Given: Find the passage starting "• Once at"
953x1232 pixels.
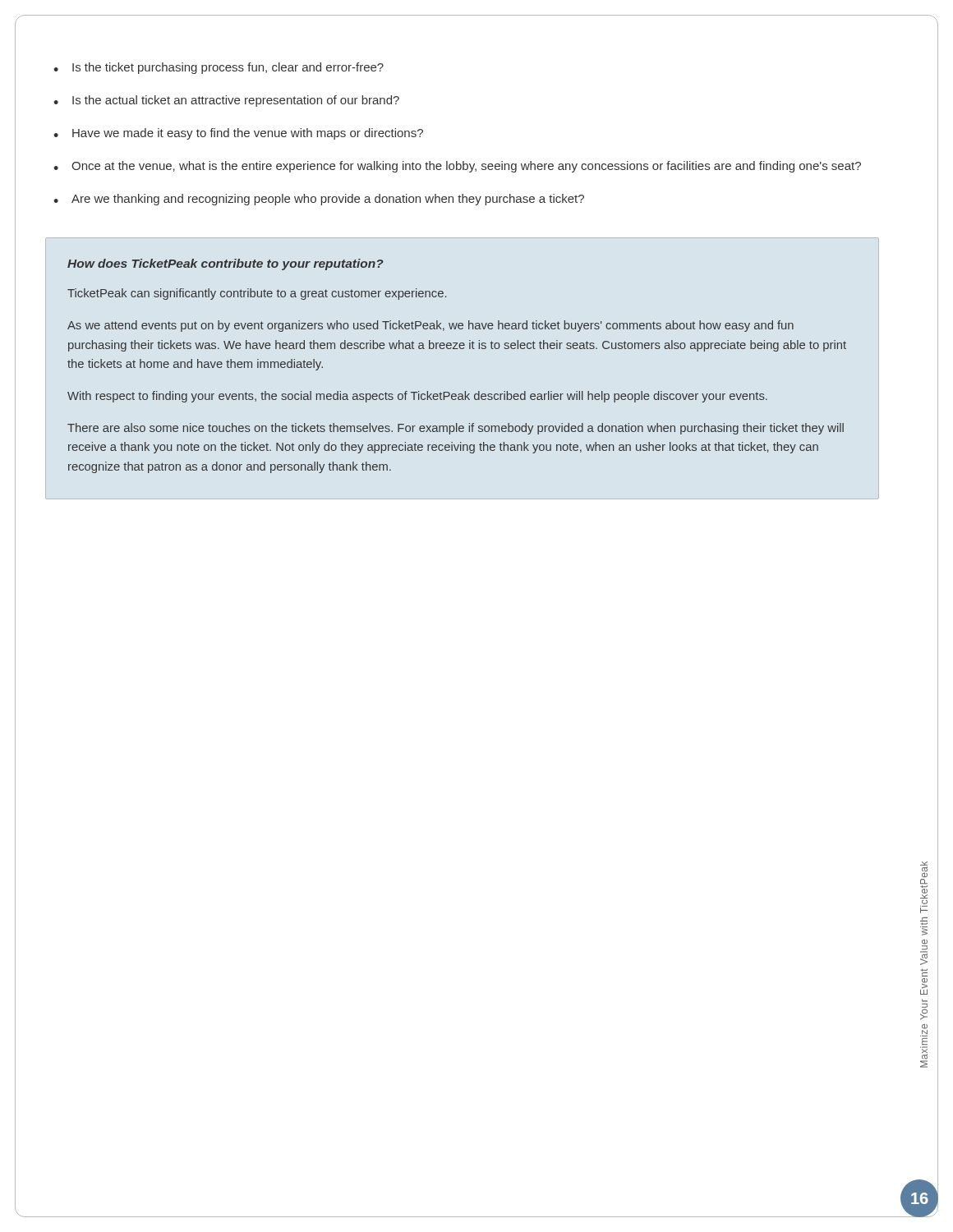Looking at the screenshot, I should click(x=466, y=168).
